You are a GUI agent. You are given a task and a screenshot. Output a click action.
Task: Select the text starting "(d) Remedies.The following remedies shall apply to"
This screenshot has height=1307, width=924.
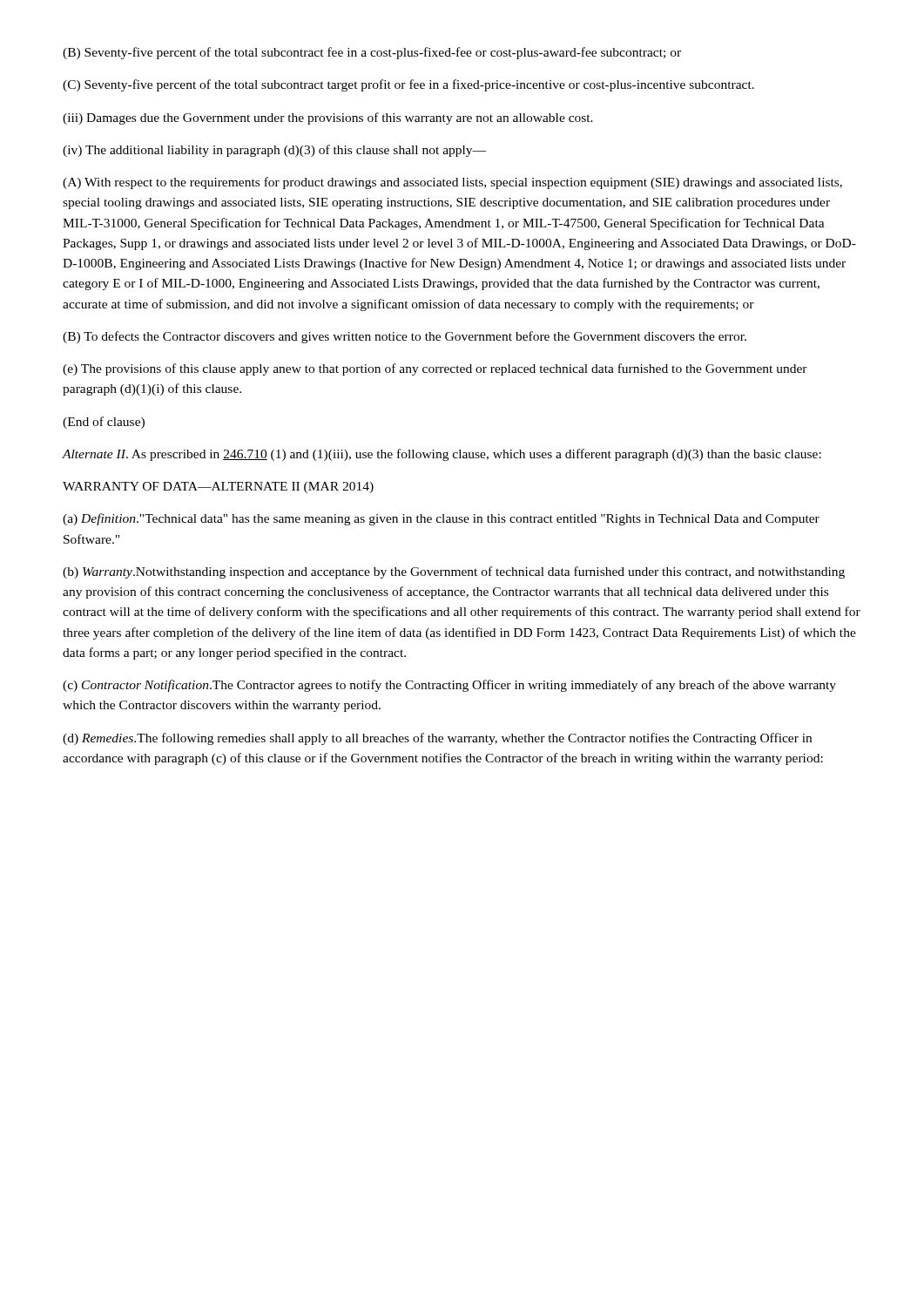point(443,747)
